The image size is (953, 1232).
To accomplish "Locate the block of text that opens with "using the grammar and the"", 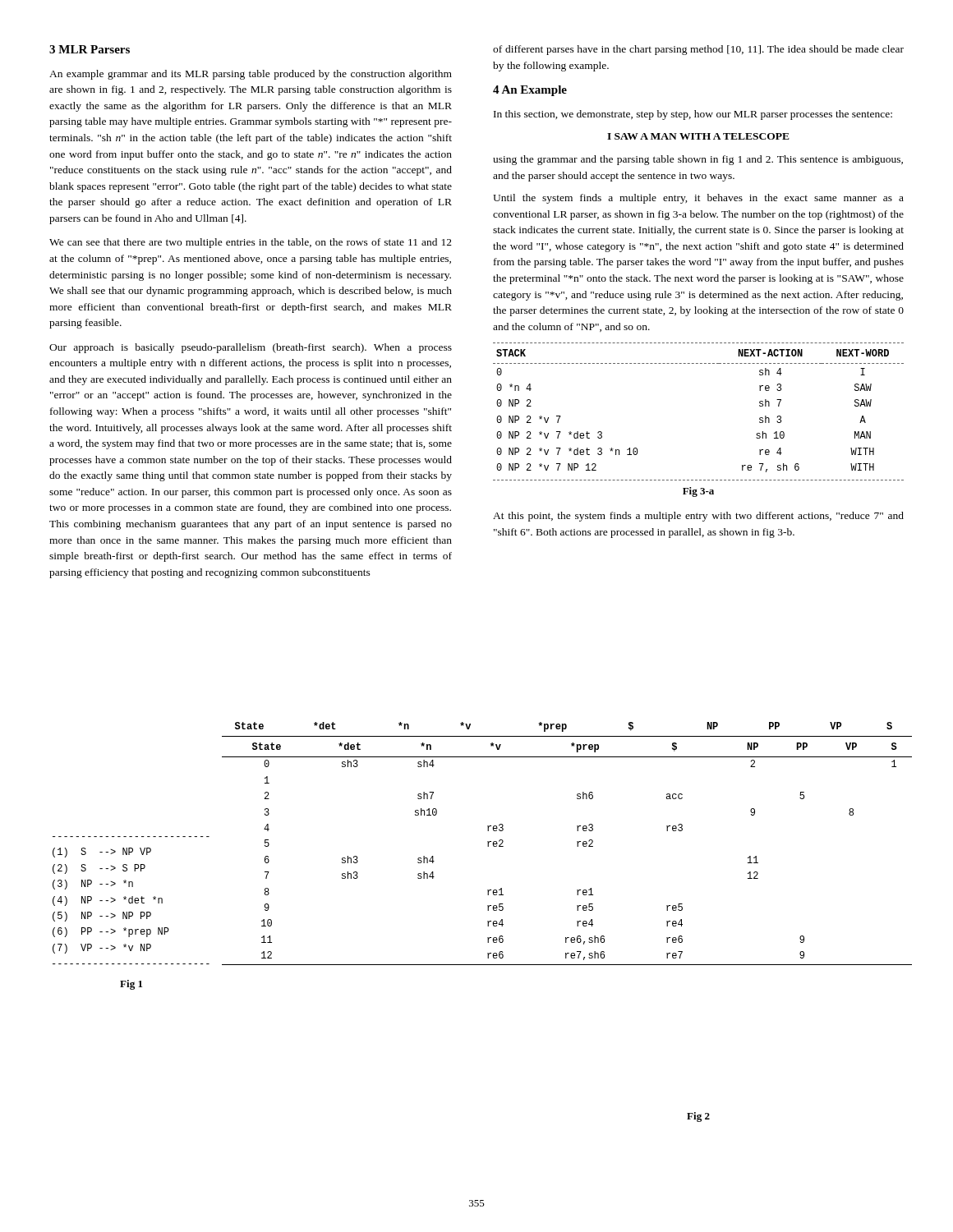I will [698, 167].
